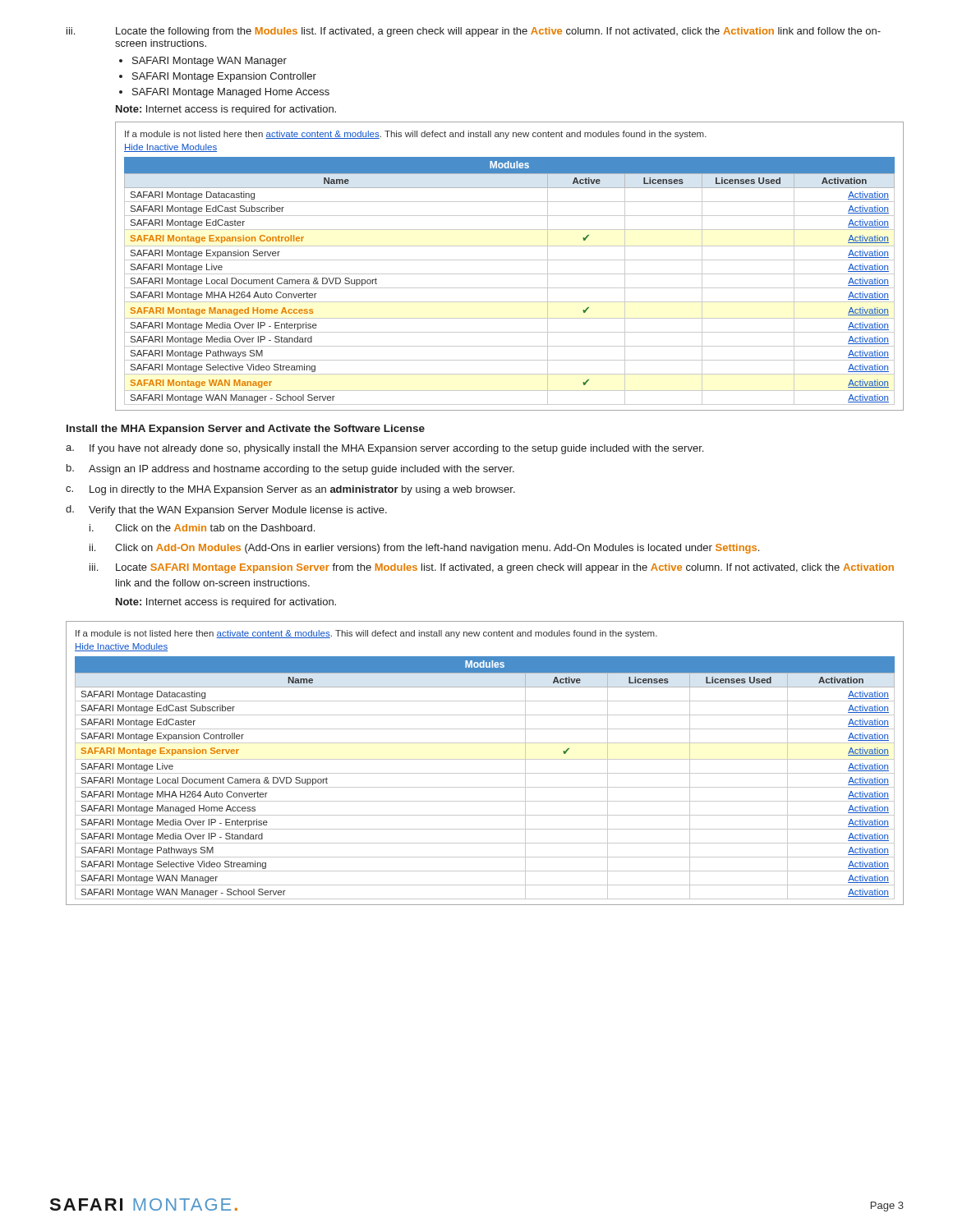Viewport: 953px width, 1232px height.
Task: Locate the section header that says "Install the MHA"
Action: 245,428
